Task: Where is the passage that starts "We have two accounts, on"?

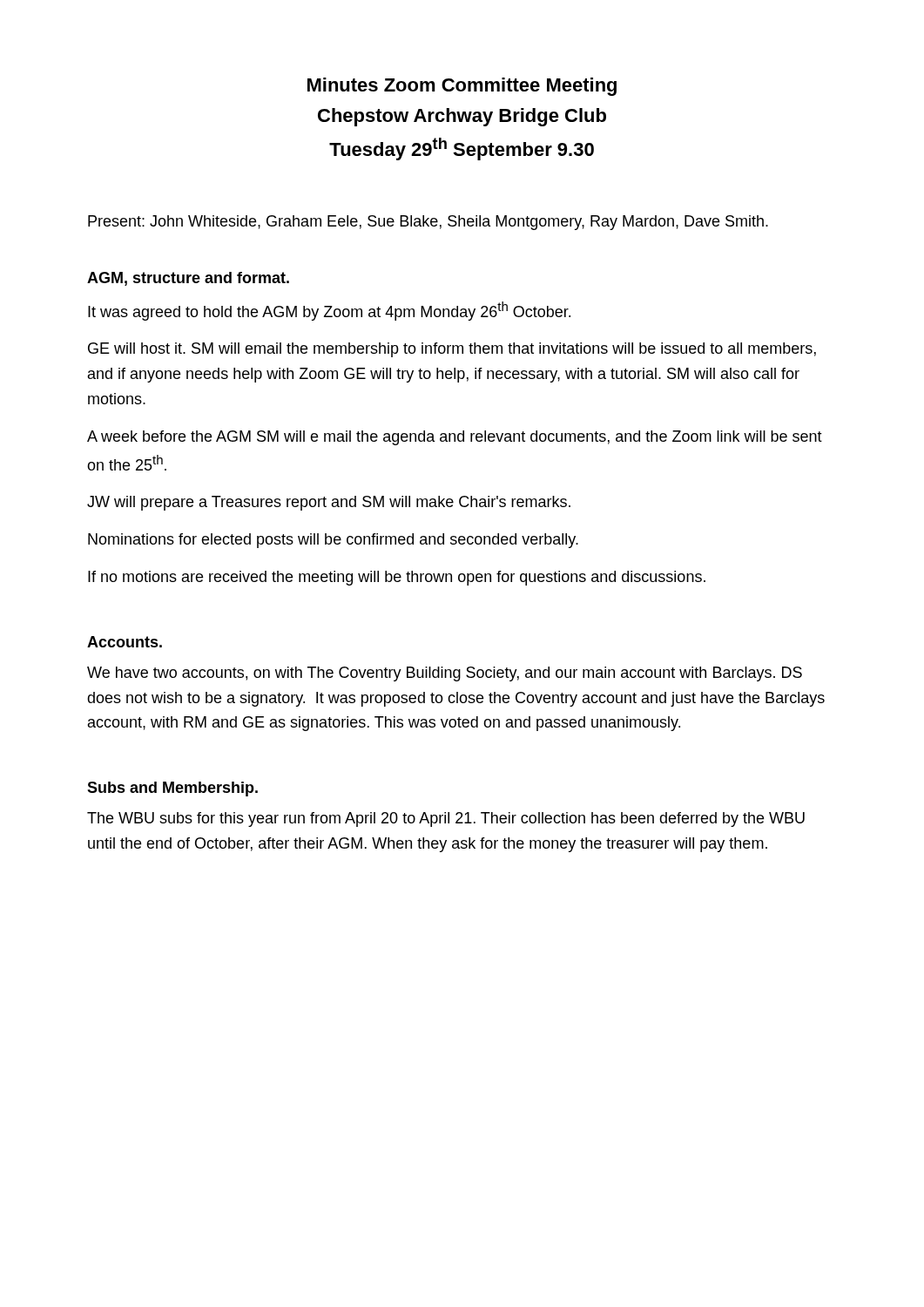Action: [x=456, y=698]
